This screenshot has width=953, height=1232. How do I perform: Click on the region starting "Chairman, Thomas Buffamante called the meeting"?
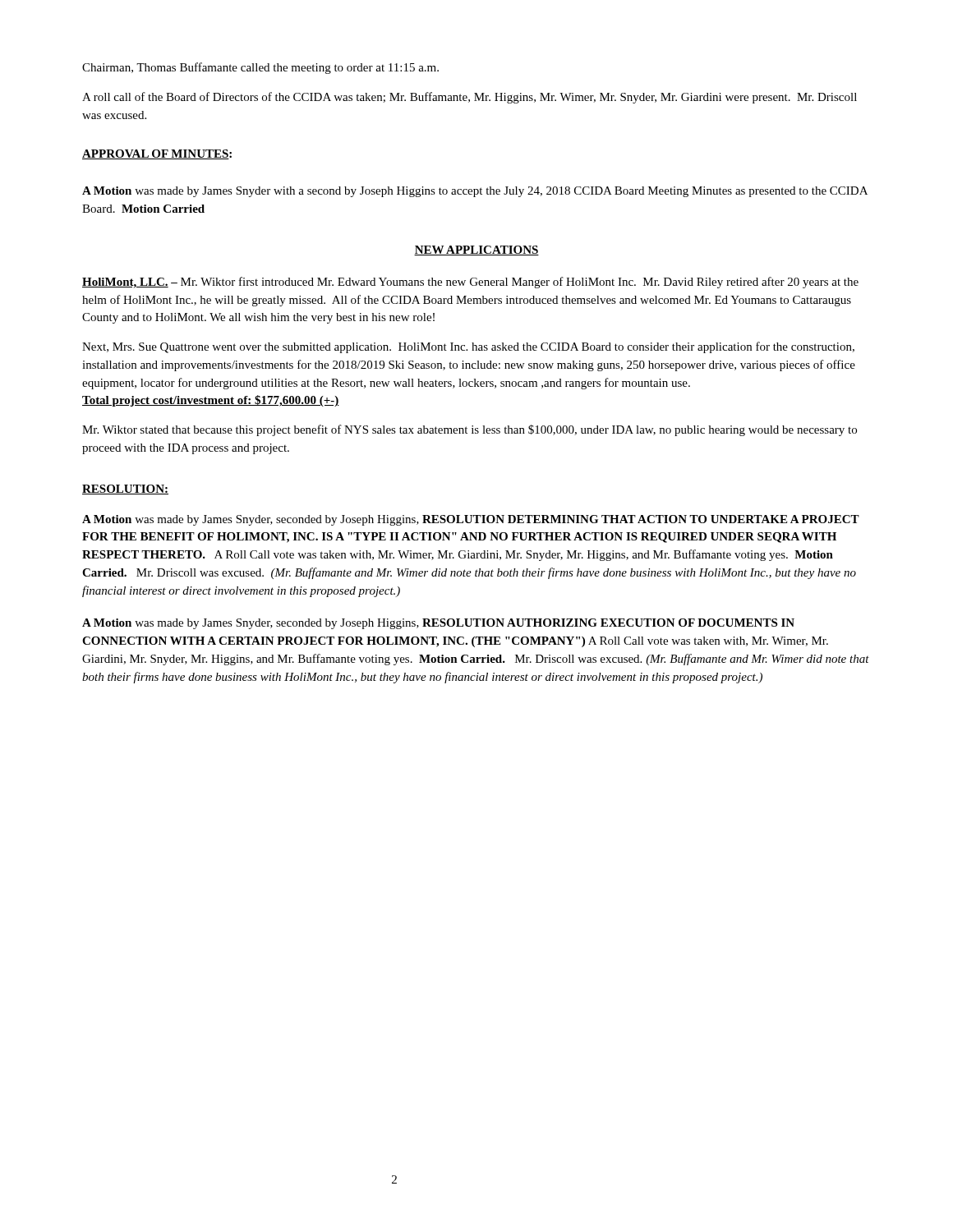click(261, 67)
